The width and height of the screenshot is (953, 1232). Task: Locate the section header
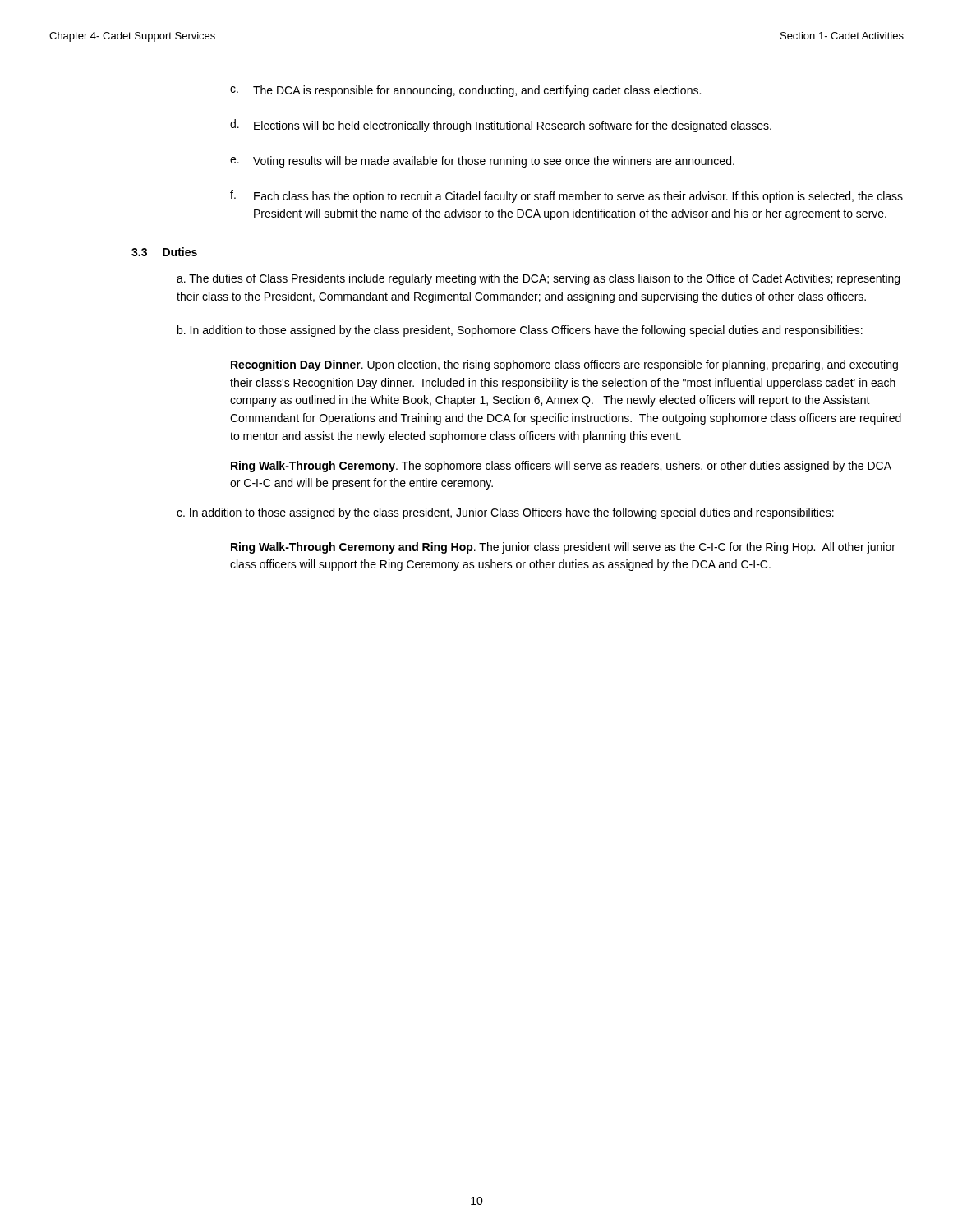coord(164,252)
